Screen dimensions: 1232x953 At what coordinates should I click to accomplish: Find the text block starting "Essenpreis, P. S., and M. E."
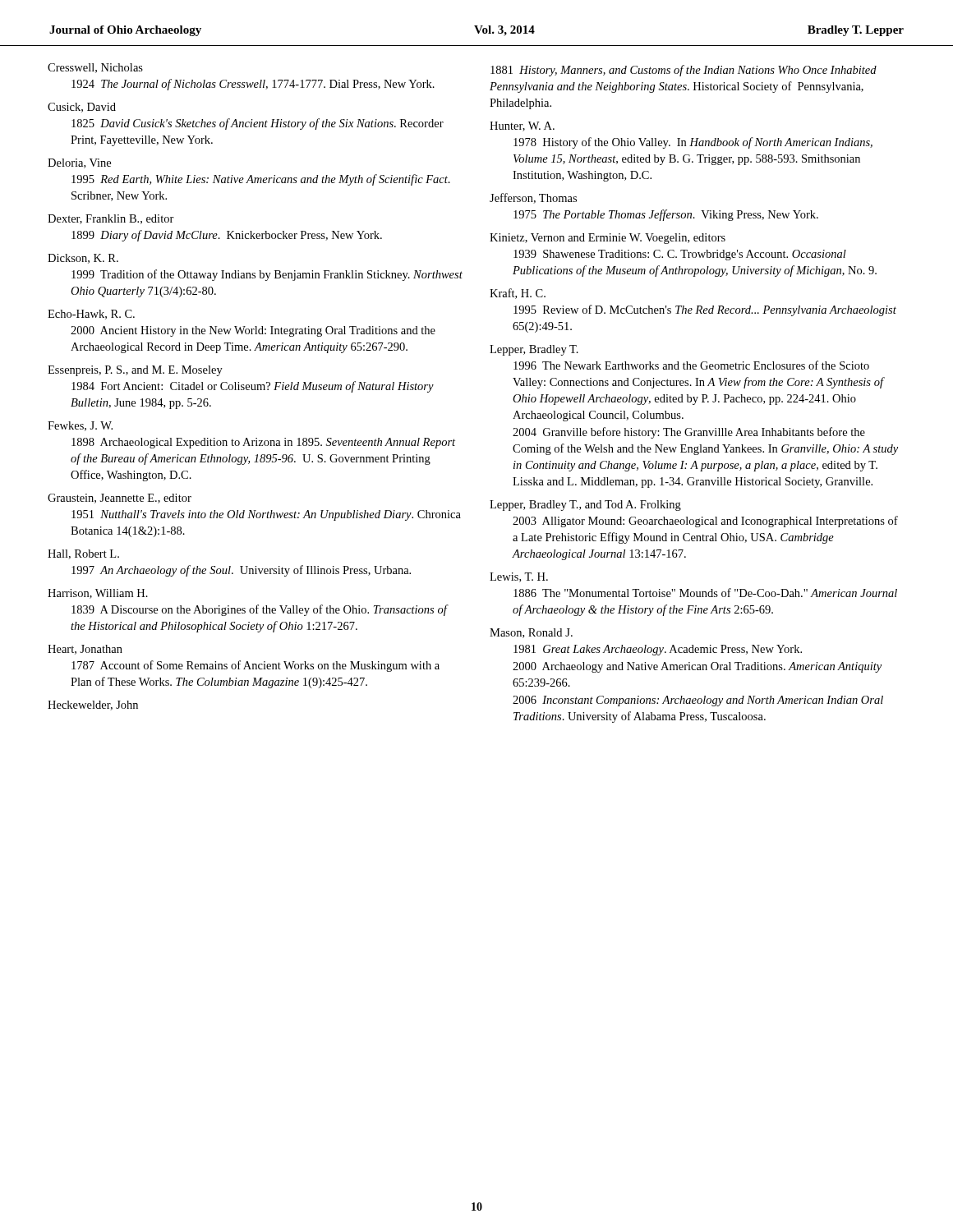(x=255, y=387)
